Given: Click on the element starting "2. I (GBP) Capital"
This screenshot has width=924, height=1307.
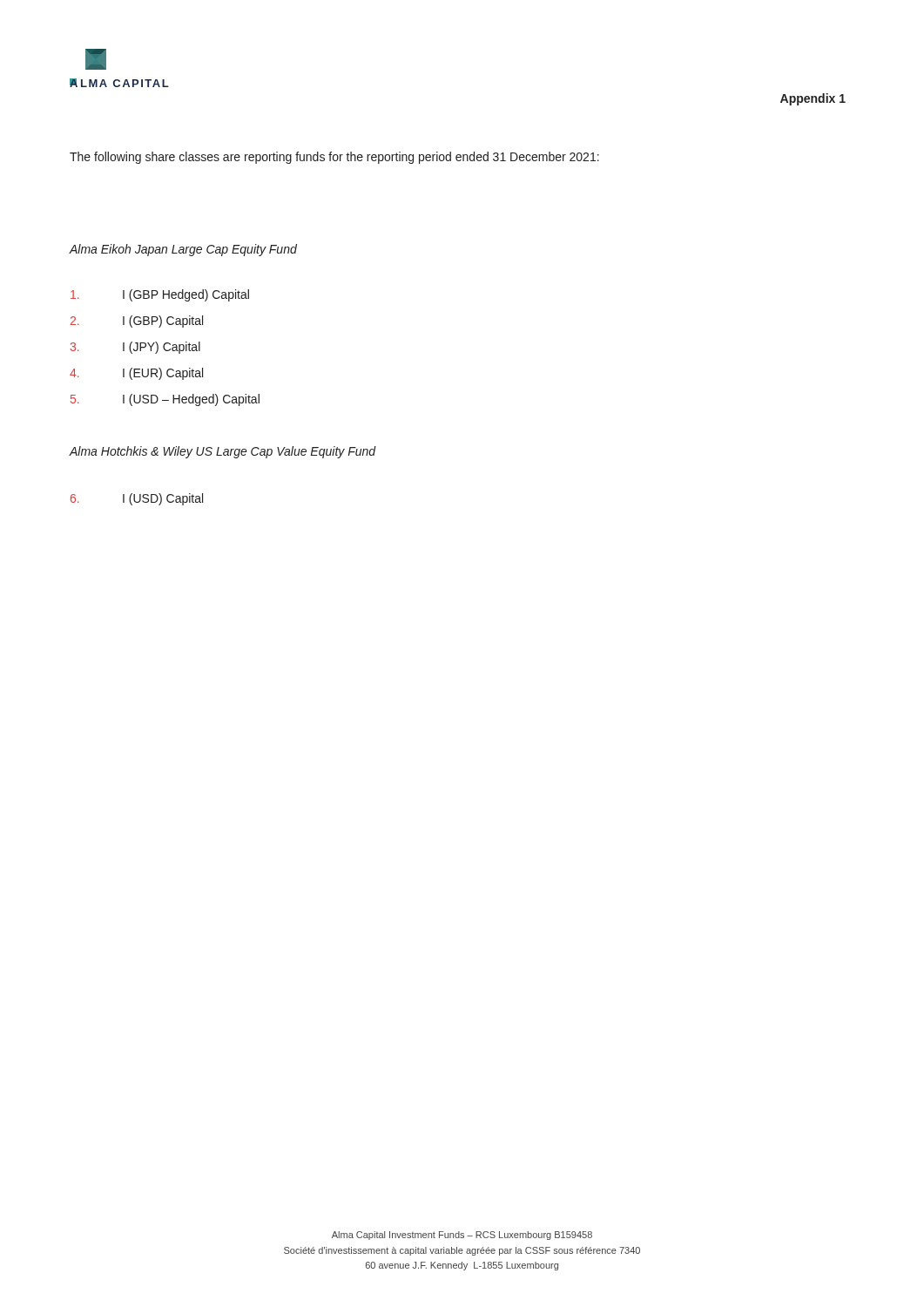Looking at the screenshot, I should click(137, 322).
